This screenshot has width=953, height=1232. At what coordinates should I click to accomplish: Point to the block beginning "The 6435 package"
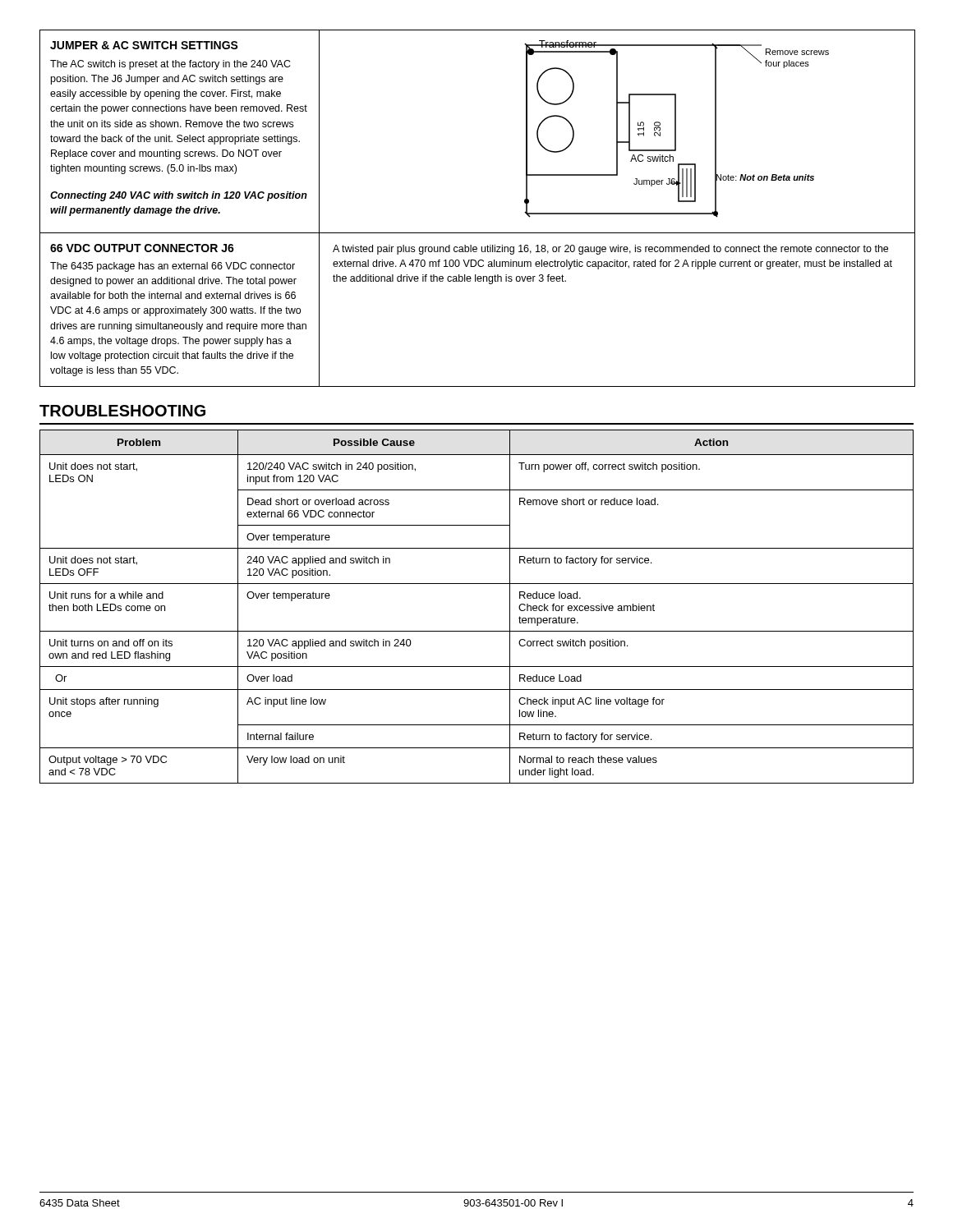(179, 318)
